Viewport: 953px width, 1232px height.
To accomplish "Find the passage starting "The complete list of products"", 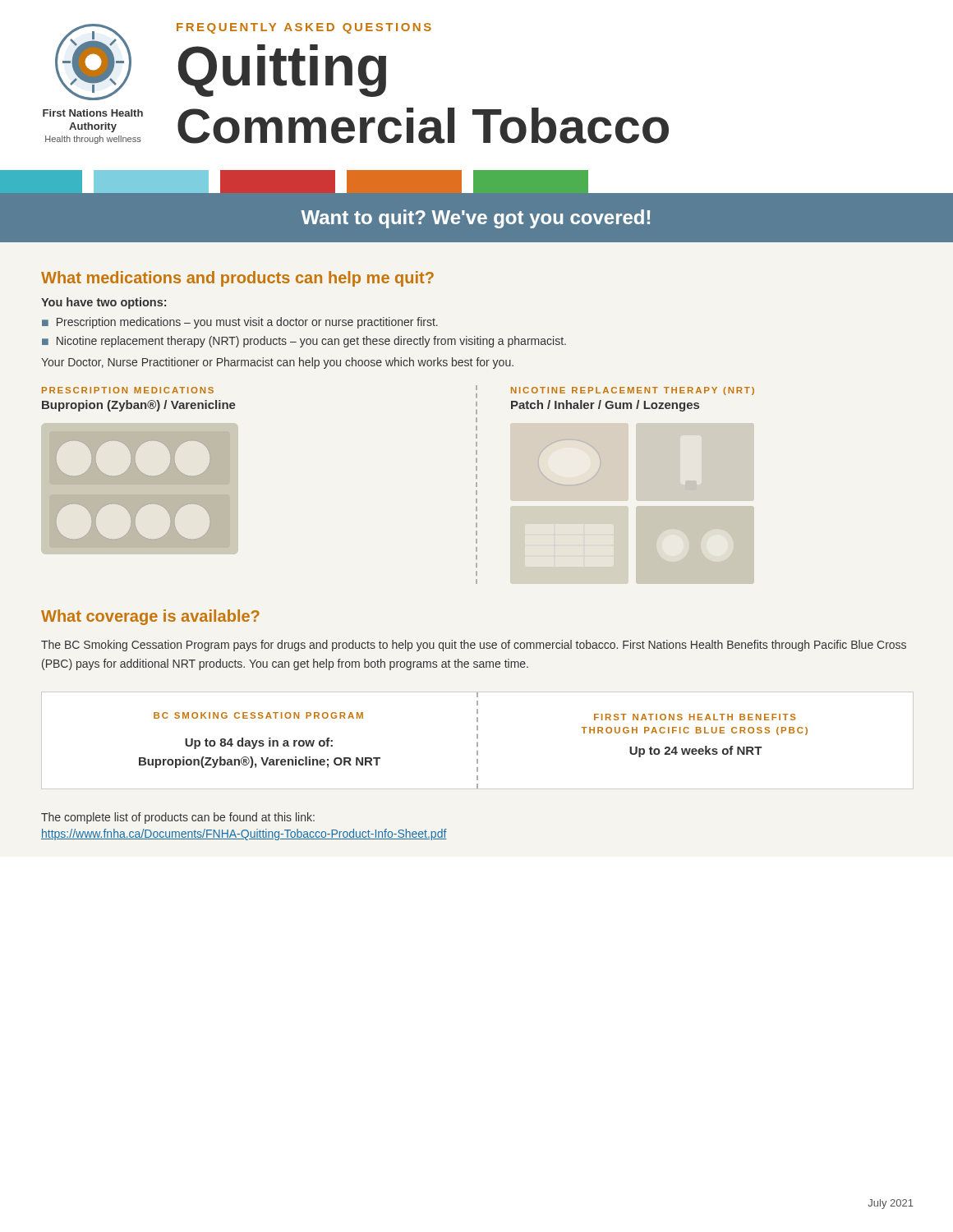I will [x=178, y=817].
